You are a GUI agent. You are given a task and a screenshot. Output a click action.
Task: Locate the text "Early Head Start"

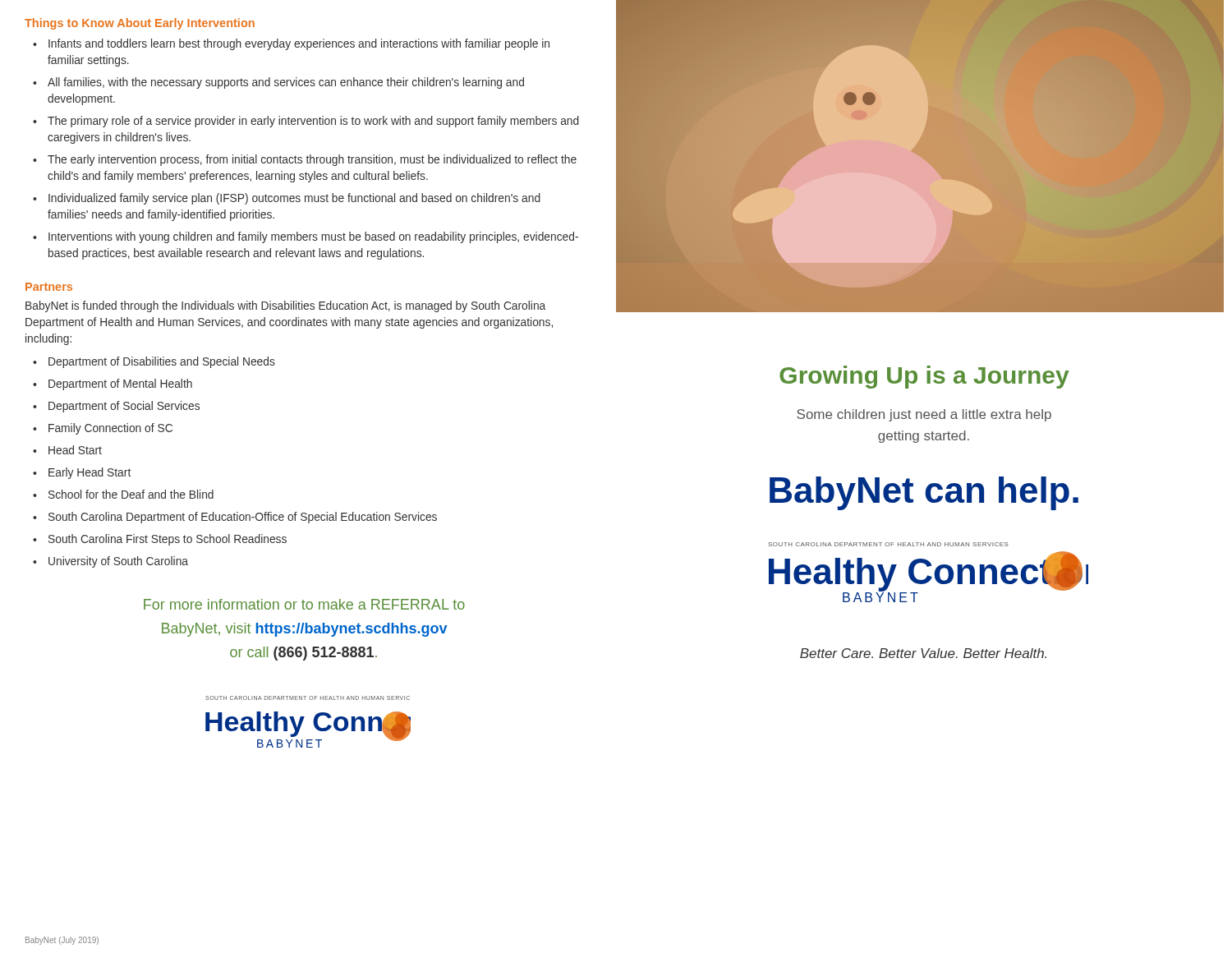[89, 473]
